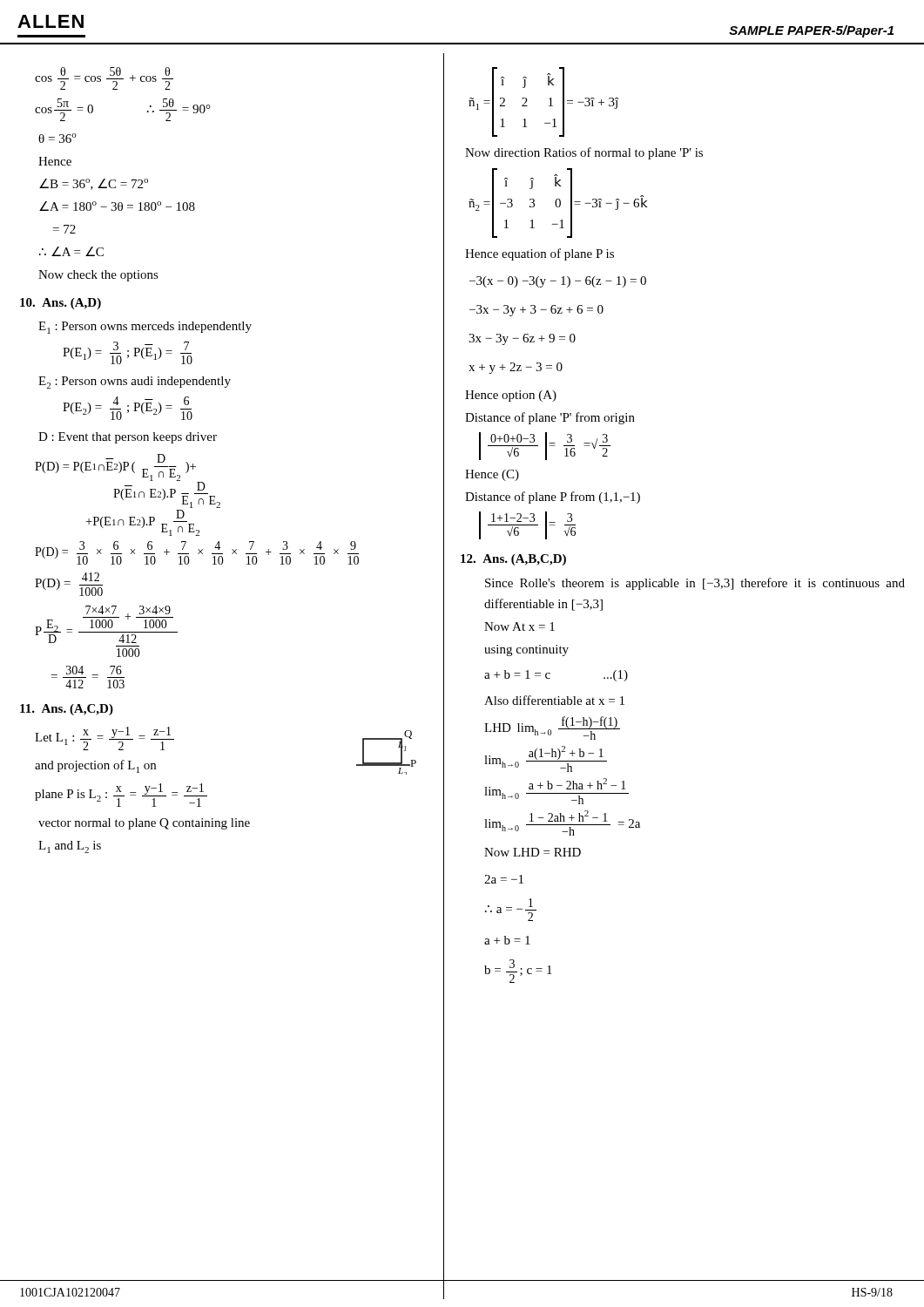
Task: Find "= 304412 = 76103" on this page
Action: click(89, 677)
